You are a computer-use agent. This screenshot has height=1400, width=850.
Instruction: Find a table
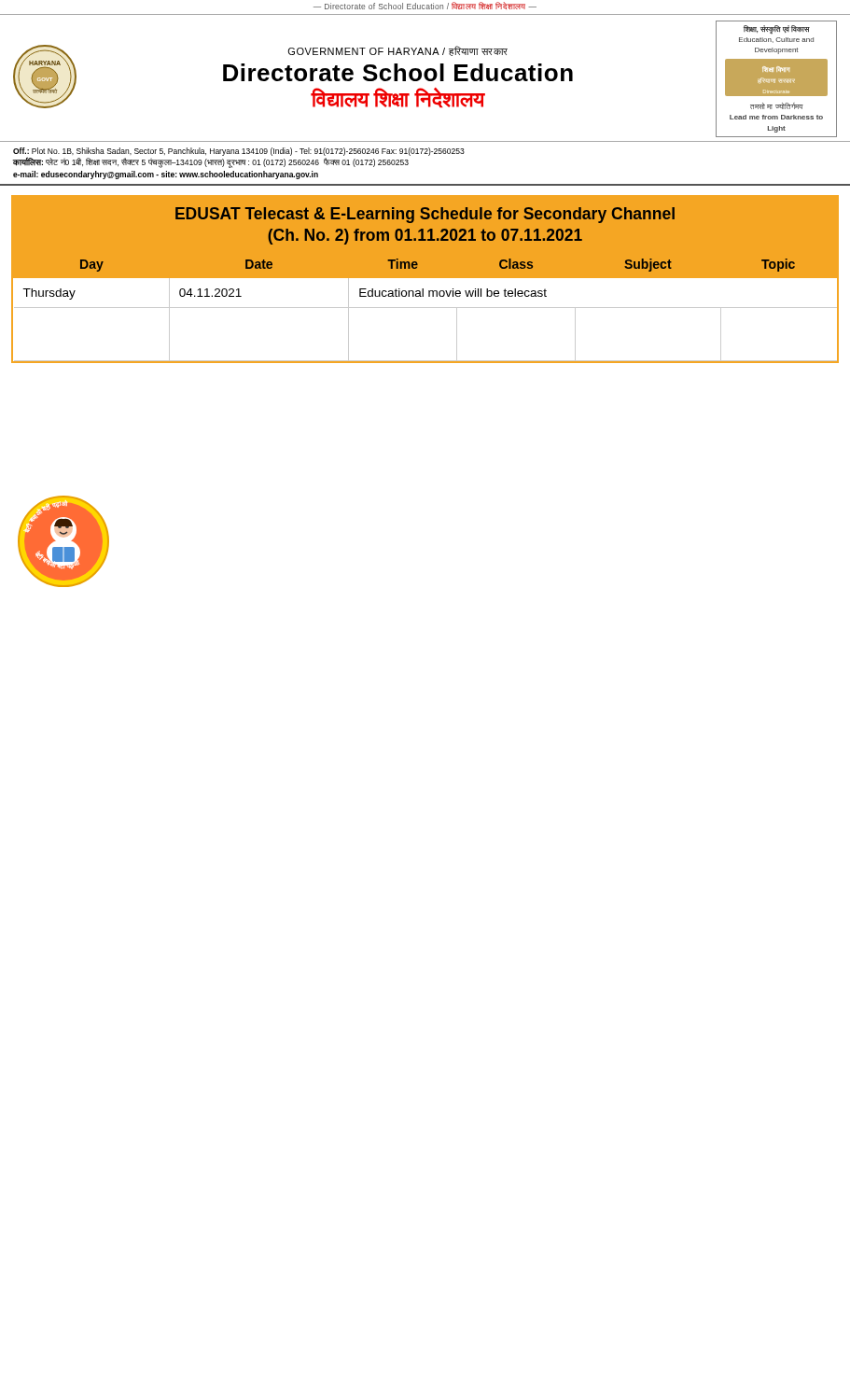click(x=425, y=279)
